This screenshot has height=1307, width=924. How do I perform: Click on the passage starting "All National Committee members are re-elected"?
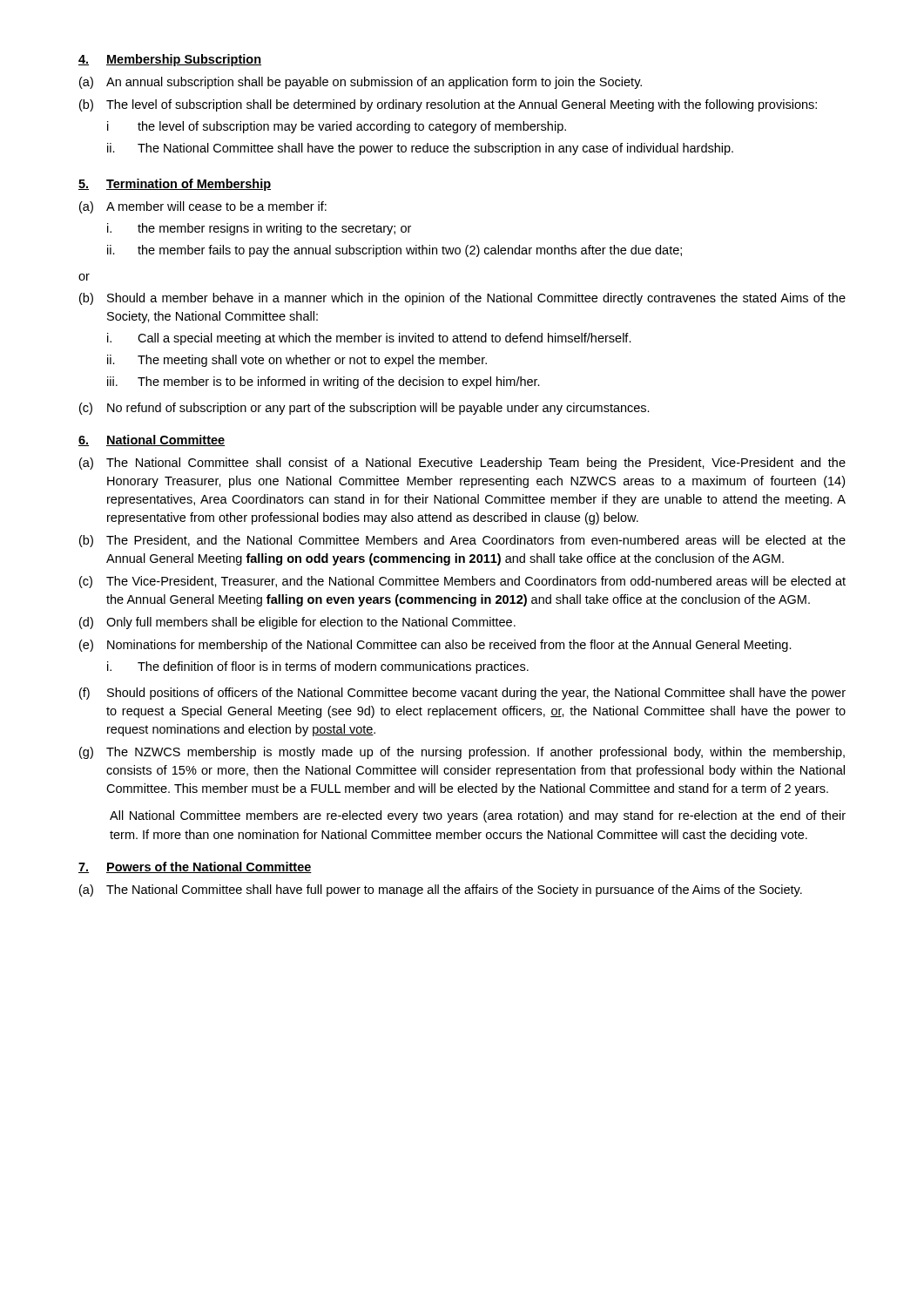(478, 825)
